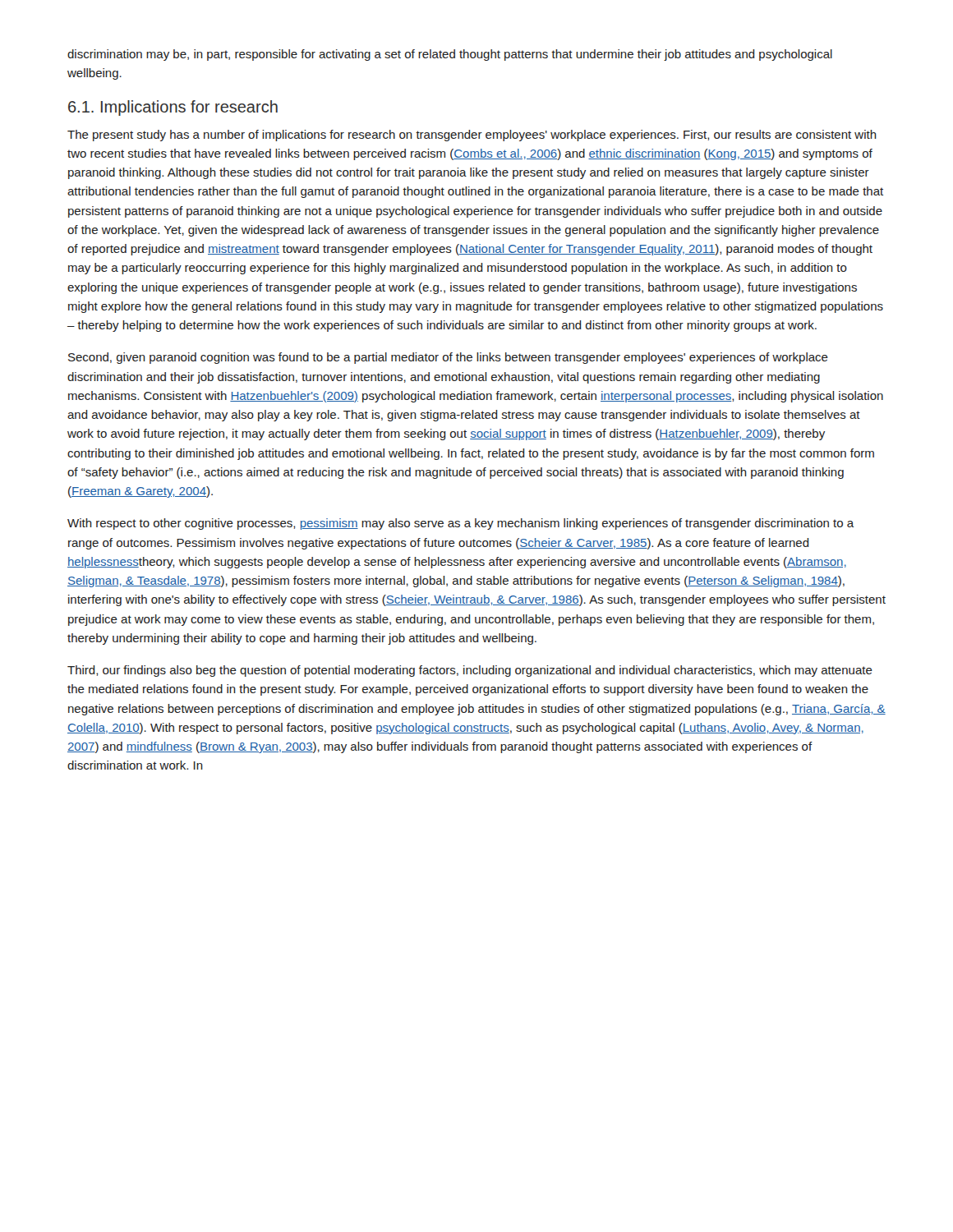Click on the text block that says "discrimination may be, in part, responsible for activating"
This screenshot has height=1232, width=953.
pos(476,63)
